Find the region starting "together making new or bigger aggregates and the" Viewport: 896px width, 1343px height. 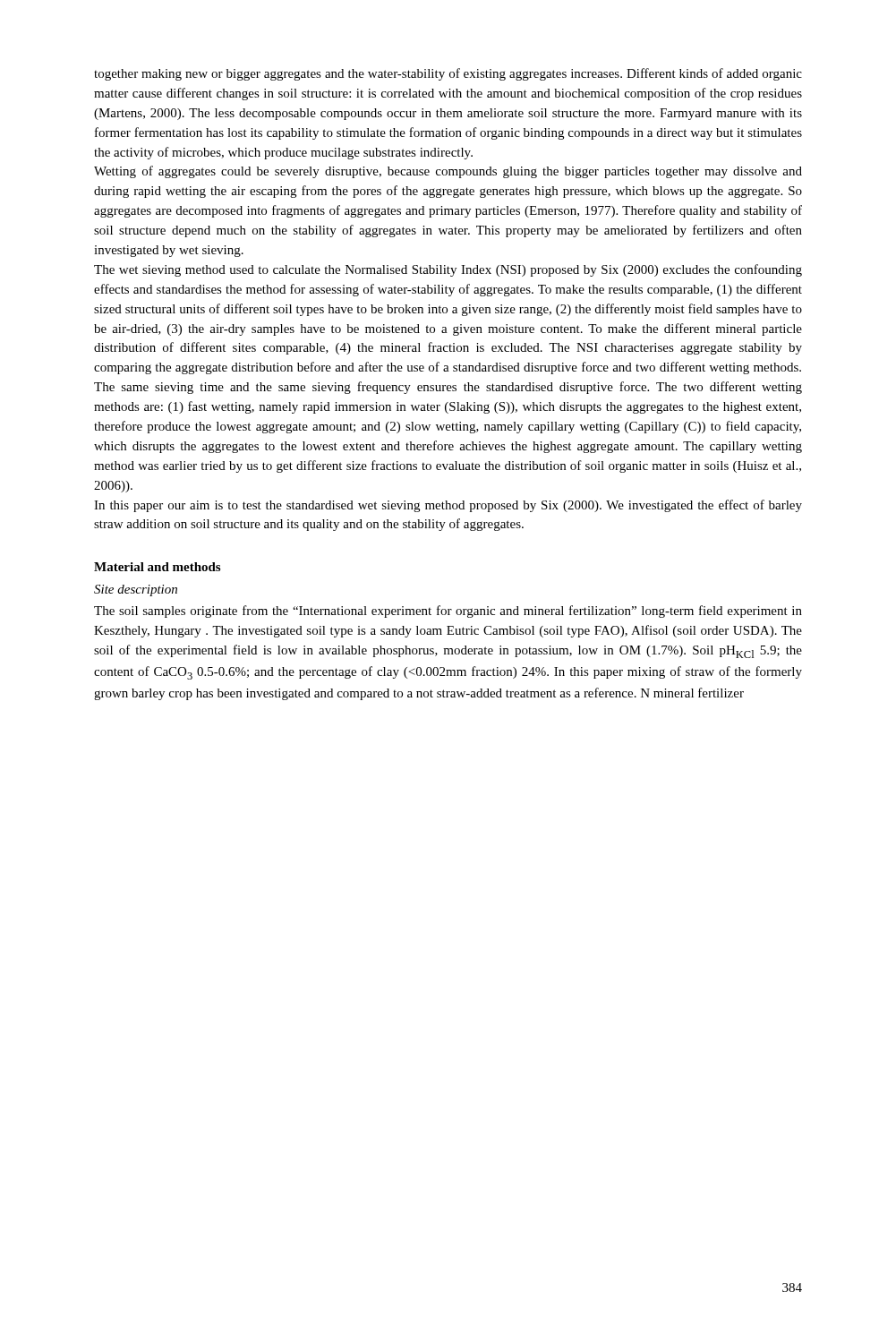click(448, 113)
